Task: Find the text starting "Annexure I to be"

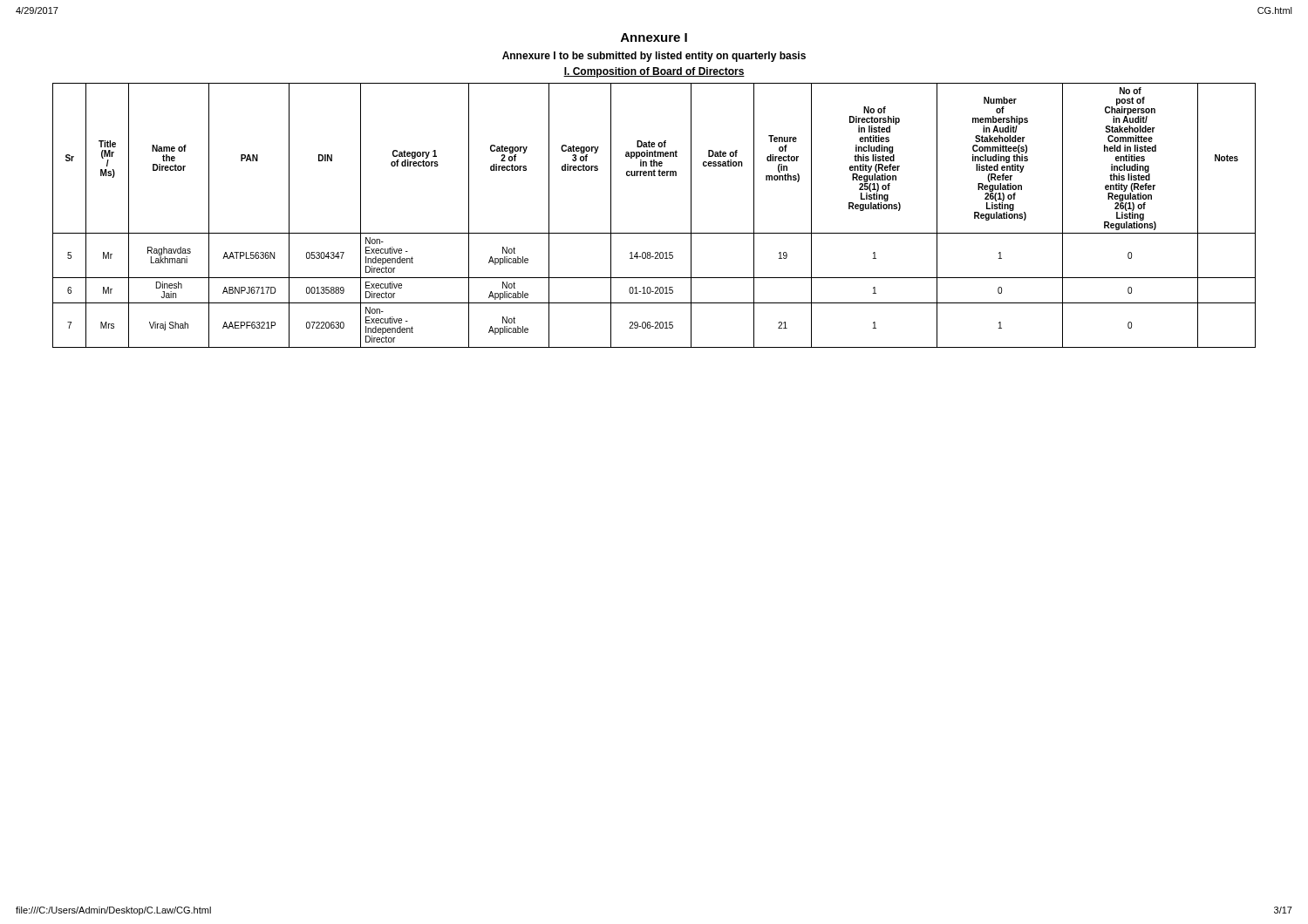Action: (x=654, y=56)
